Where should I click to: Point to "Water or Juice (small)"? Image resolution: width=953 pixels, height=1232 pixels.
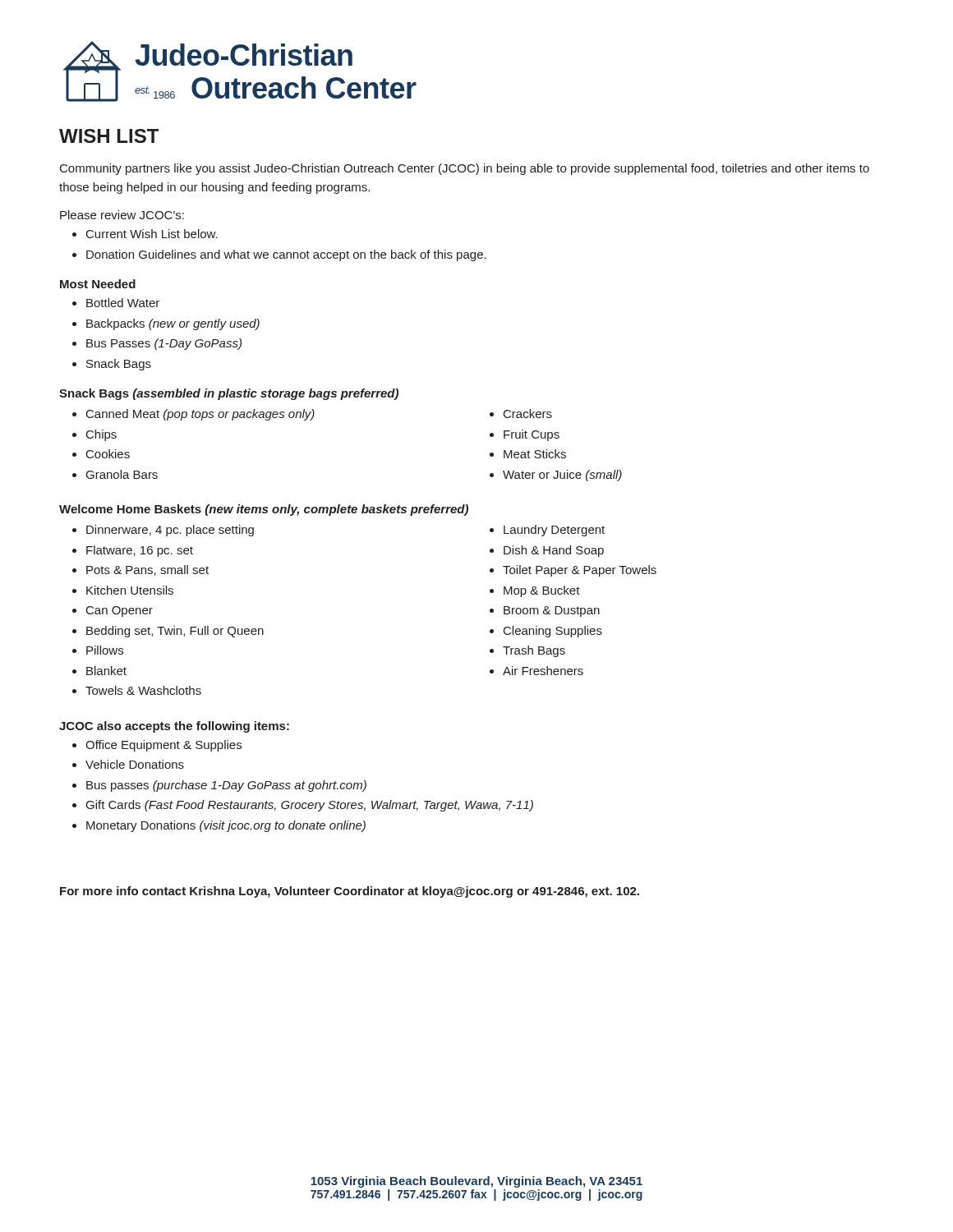pyautogui.click(x=563, y=474)
